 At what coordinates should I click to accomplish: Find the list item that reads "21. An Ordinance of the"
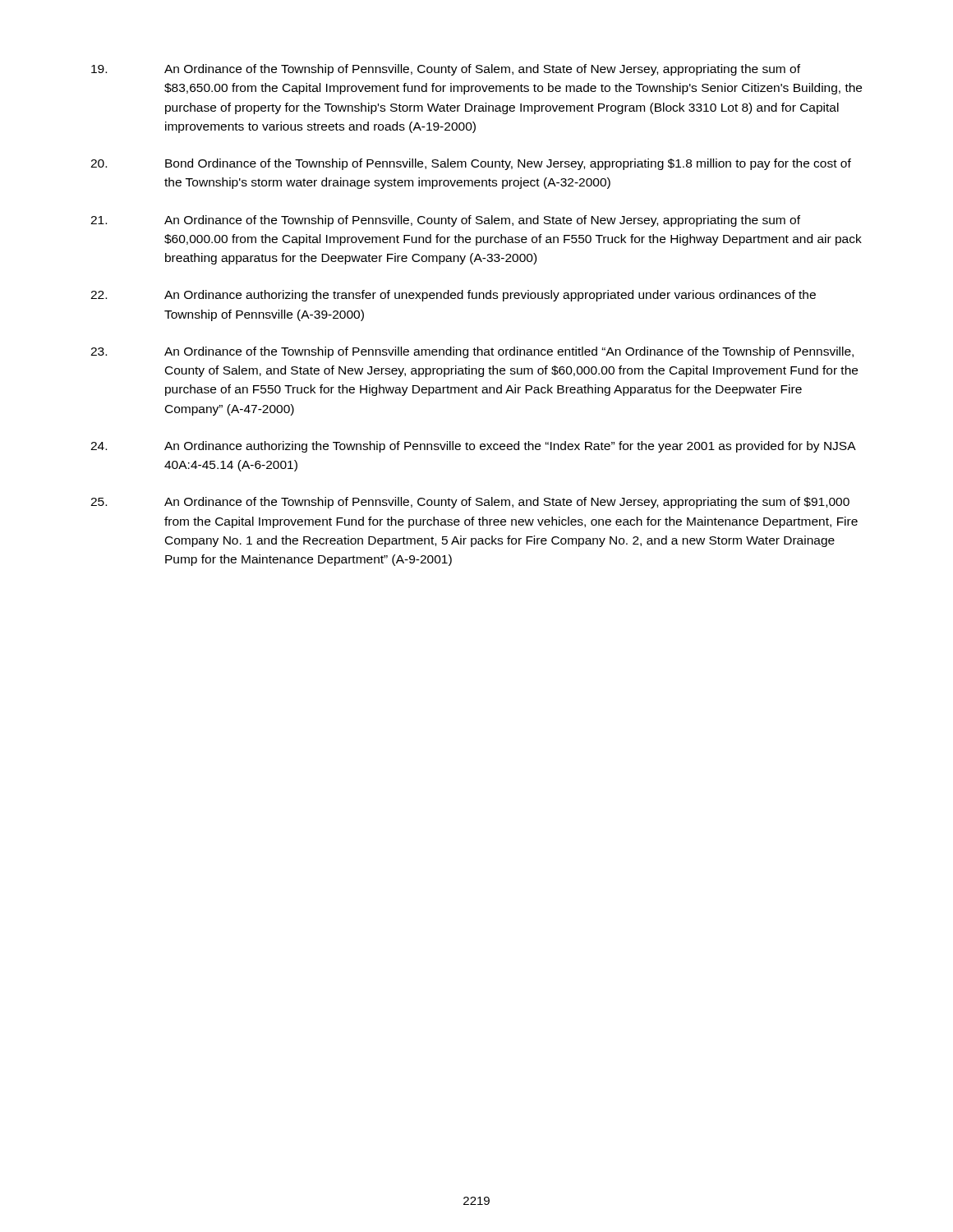tap(476, 238)
